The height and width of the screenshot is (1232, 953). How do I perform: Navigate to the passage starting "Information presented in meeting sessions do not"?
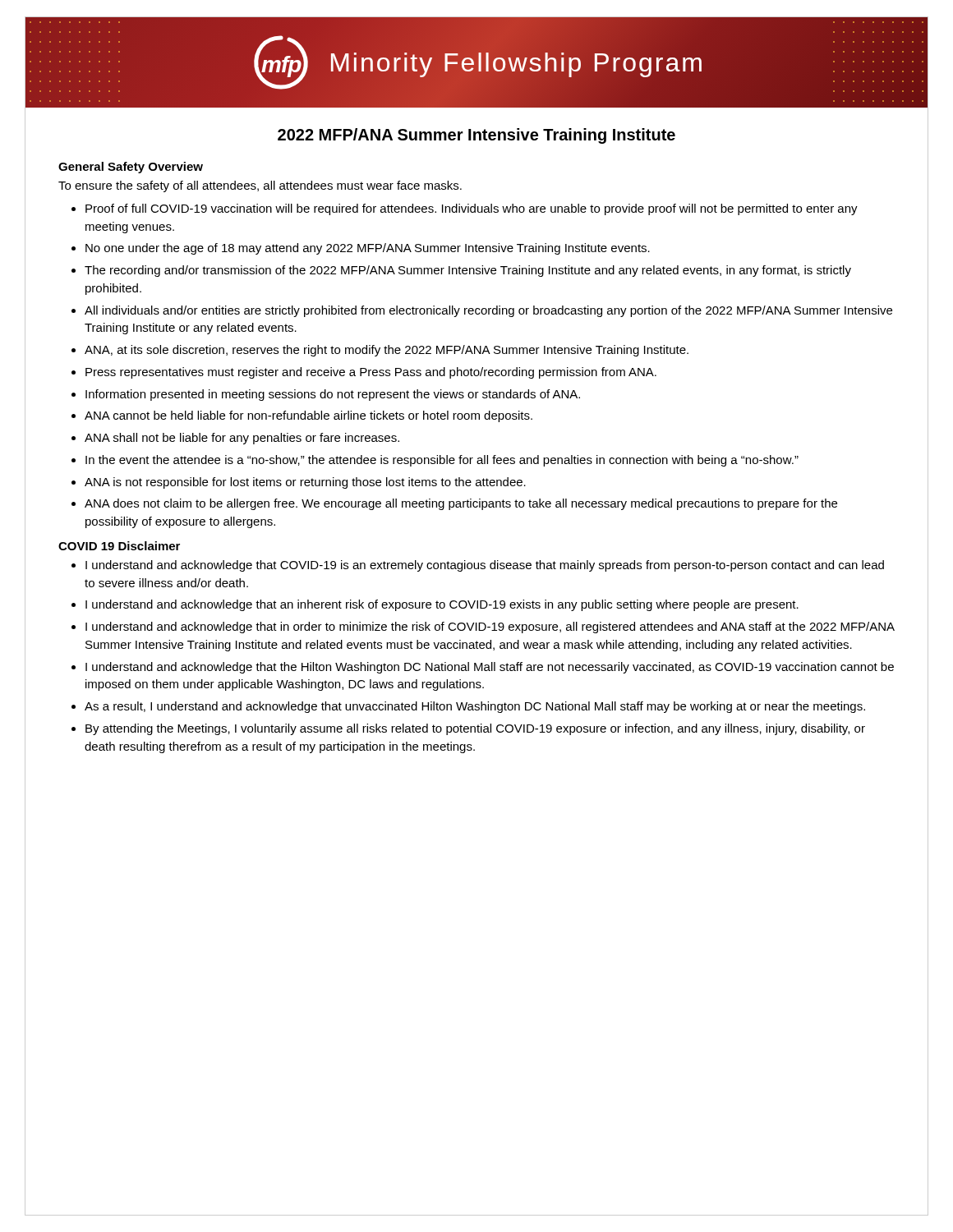click(490, 394)
